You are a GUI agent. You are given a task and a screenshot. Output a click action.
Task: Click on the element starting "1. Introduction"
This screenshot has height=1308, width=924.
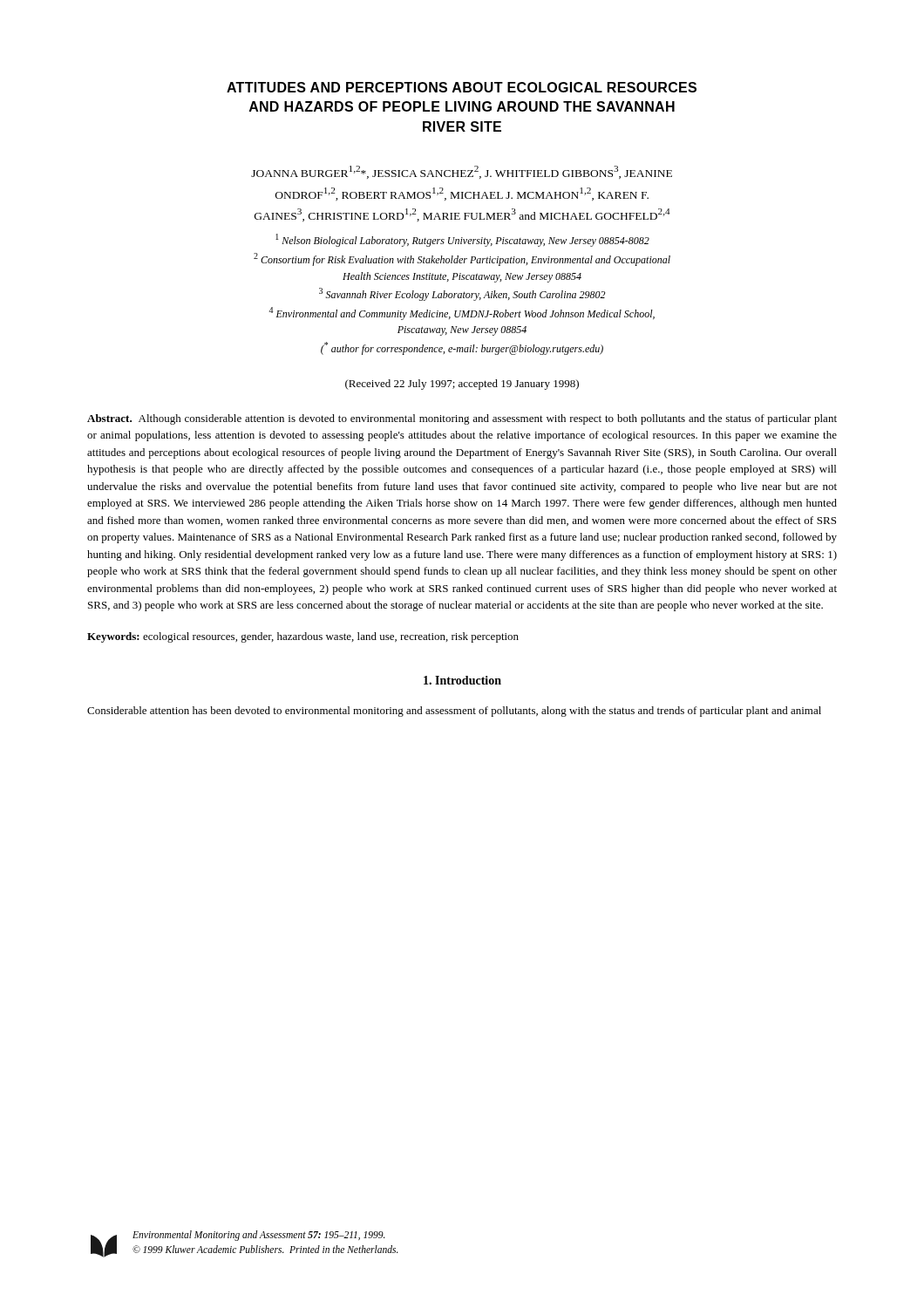click(x=462, y=681)
